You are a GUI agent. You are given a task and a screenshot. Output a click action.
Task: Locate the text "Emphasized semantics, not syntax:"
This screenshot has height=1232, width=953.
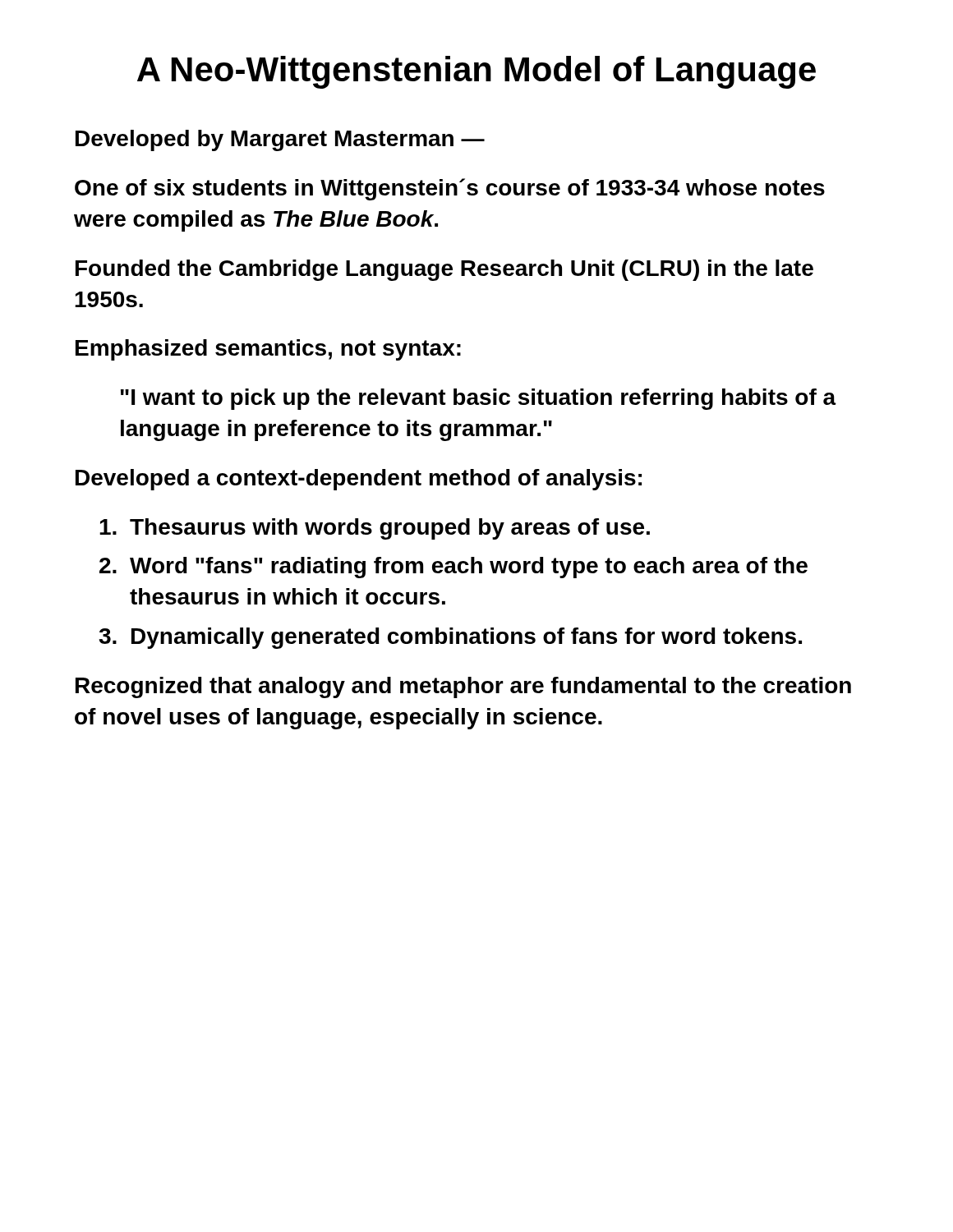click(268, 348)
